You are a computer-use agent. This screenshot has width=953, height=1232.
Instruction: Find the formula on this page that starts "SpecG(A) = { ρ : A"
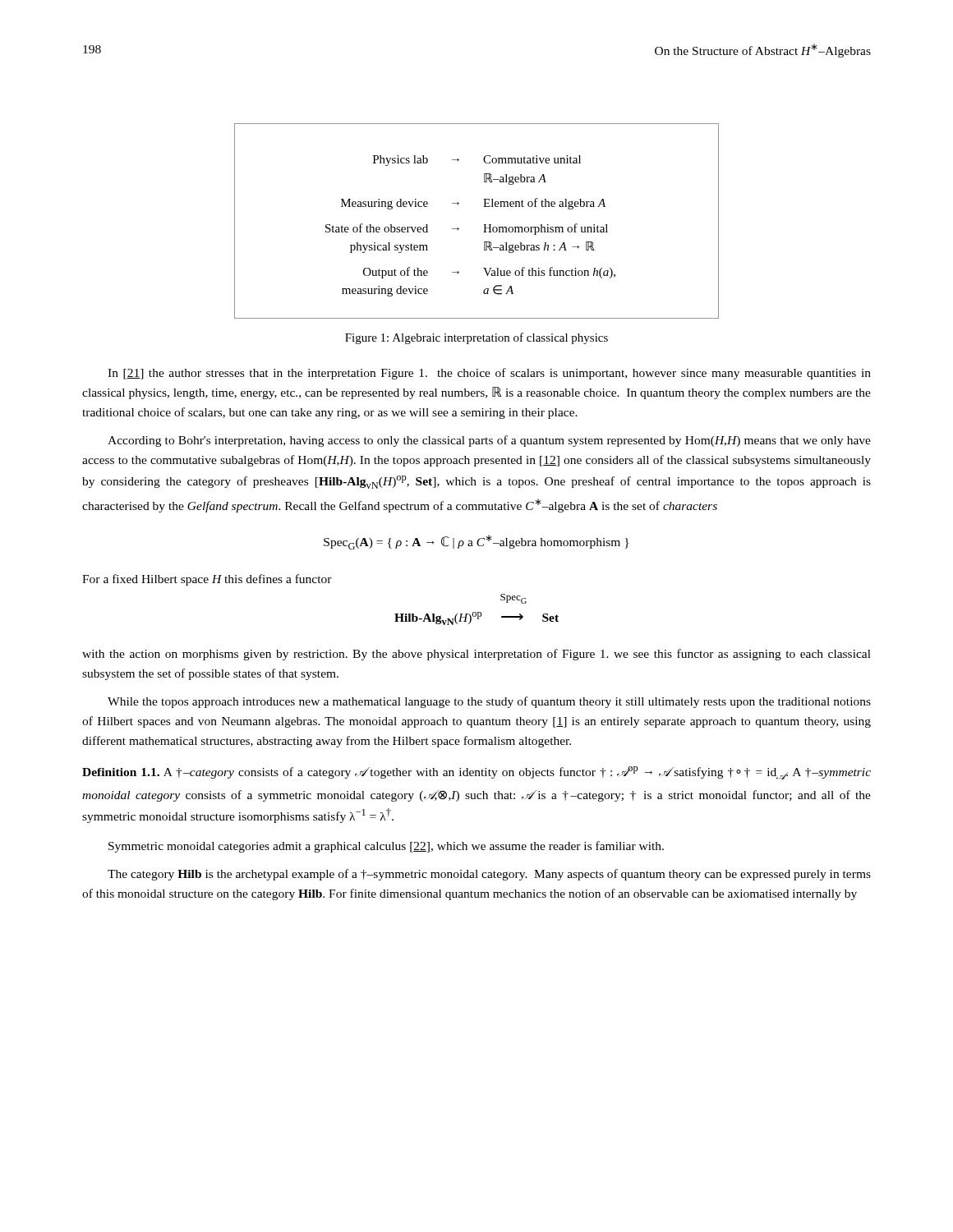(476, 542)
